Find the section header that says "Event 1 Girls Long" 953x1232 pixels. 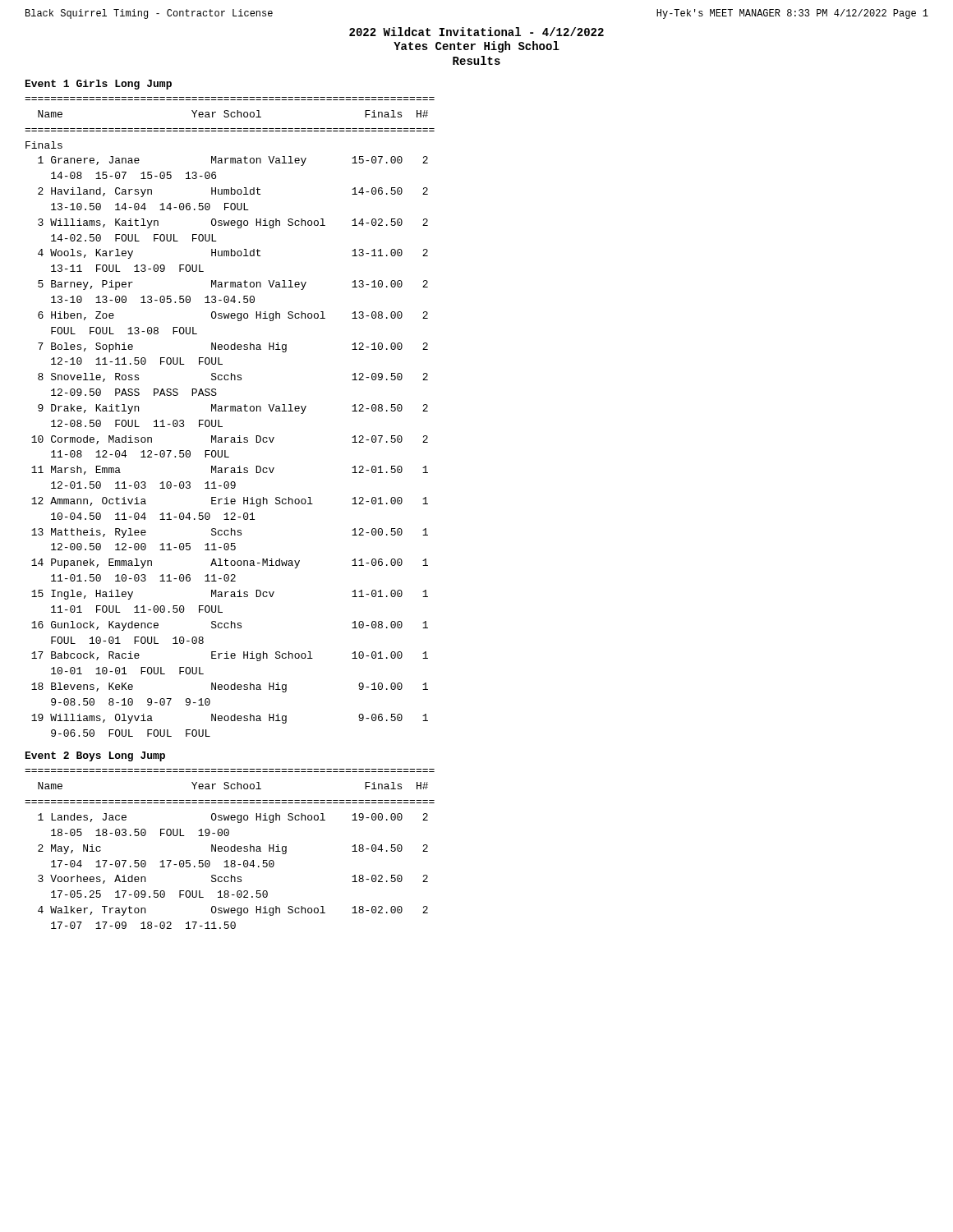(98, 84)
